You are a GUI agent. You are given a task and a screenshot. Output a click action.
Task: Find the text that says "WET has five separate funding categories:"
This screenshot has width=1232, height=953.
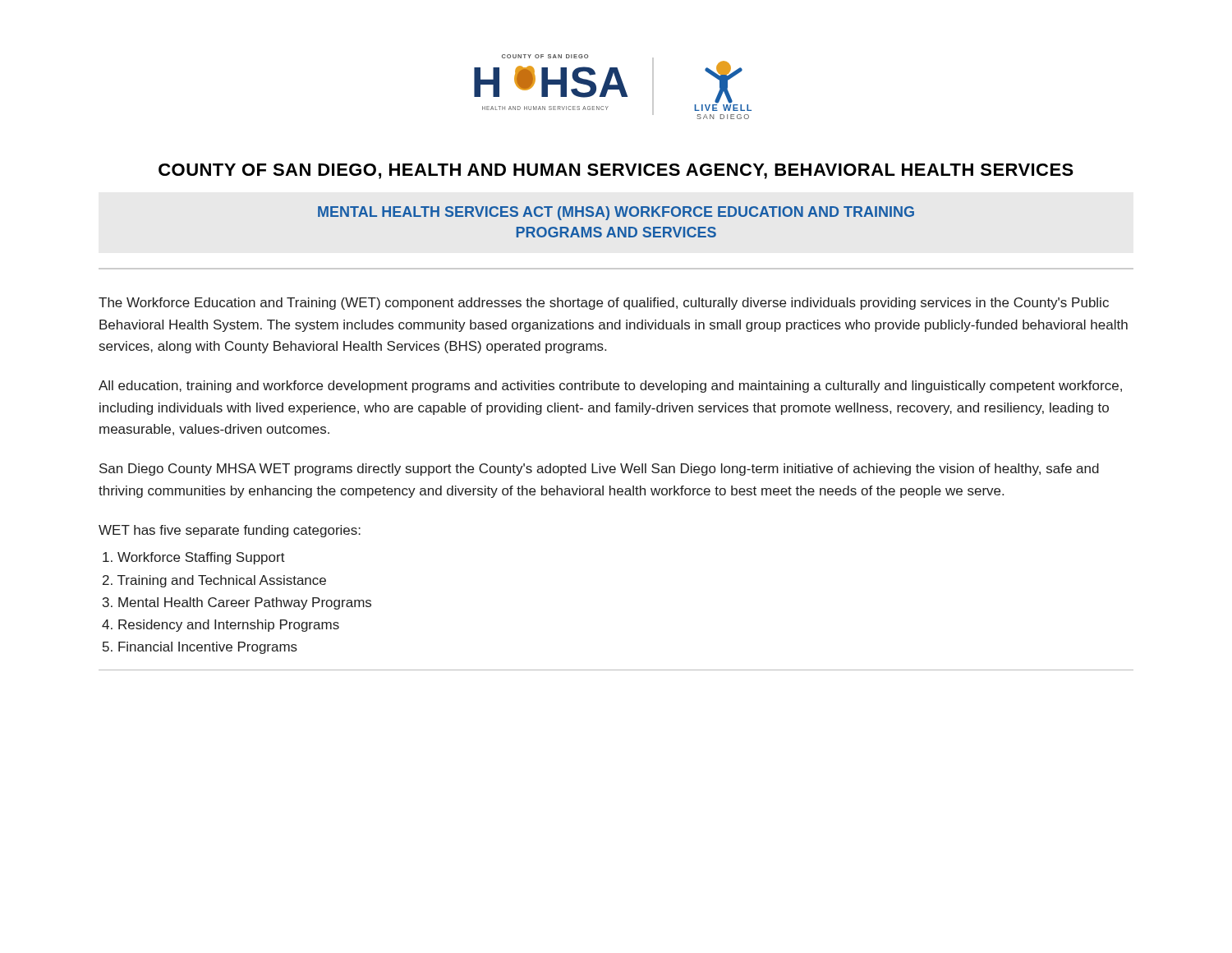pyautogui.click(x=230, y=530)
